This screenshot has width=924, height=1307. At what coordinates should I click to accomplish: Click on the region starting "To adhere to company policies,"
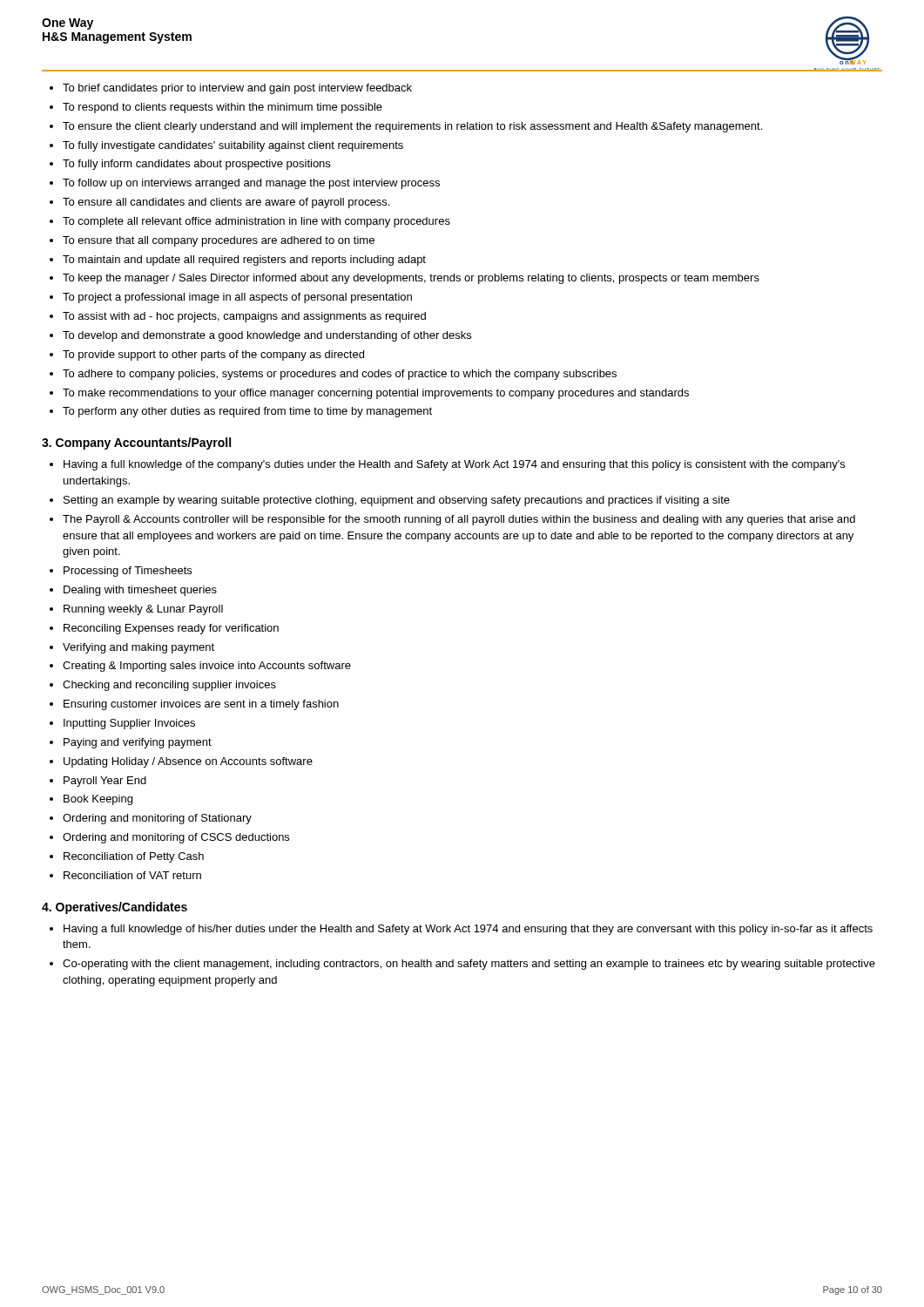point(340,373)
